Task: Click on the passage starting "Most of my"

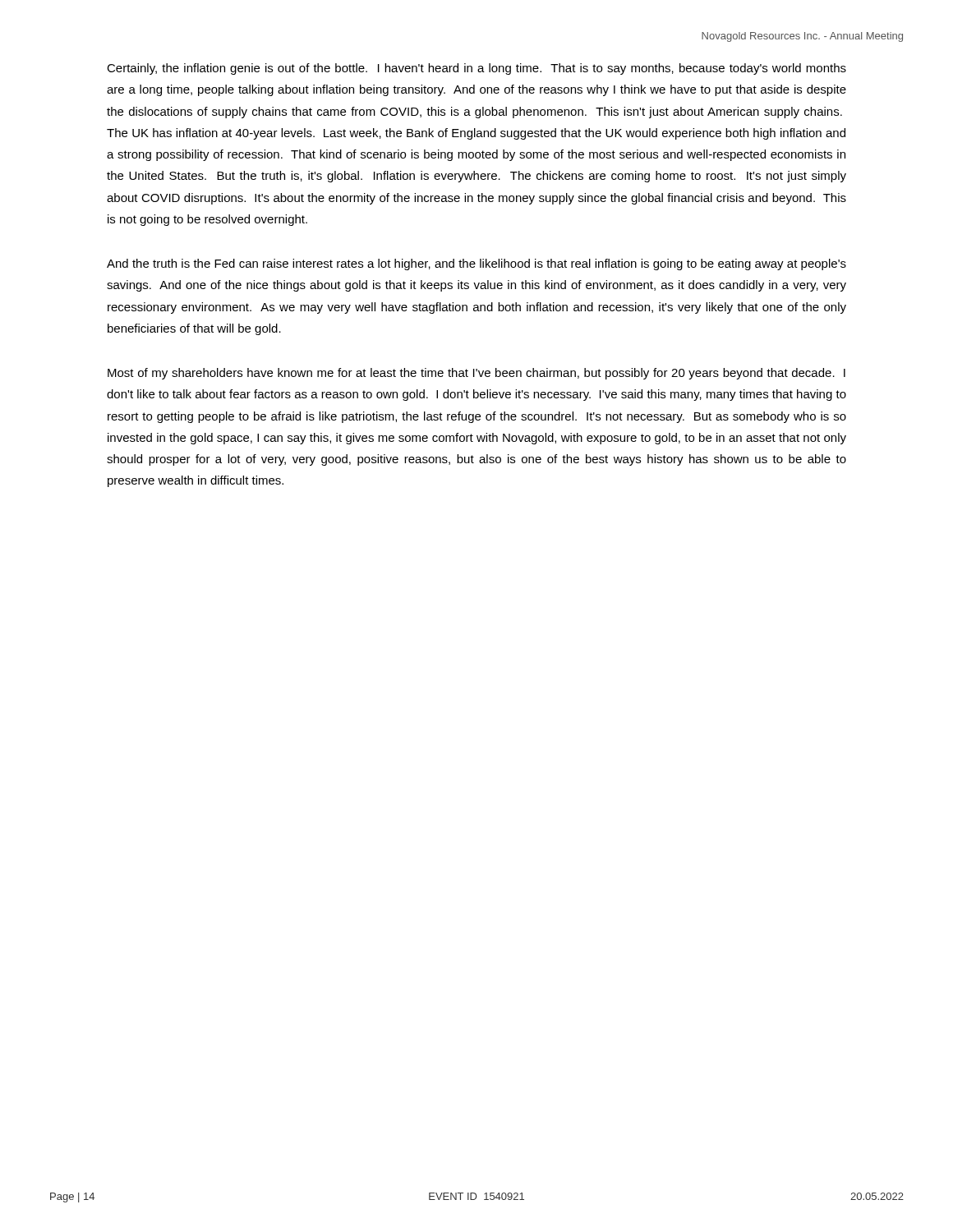Action: tap(476, 426)
